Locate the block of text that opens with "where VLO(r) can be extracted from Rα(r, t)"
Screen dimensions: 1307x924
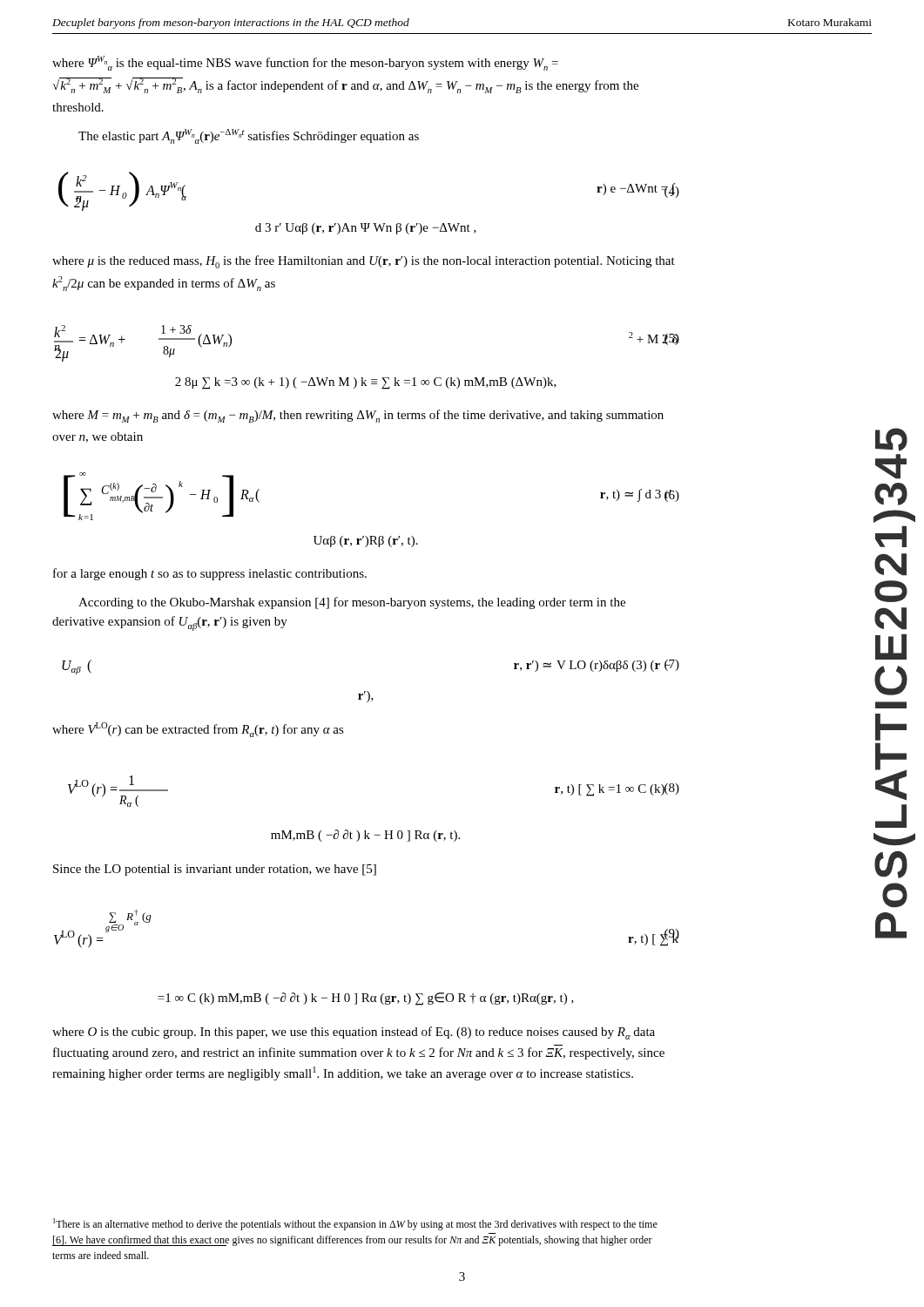tap(198, 730)
